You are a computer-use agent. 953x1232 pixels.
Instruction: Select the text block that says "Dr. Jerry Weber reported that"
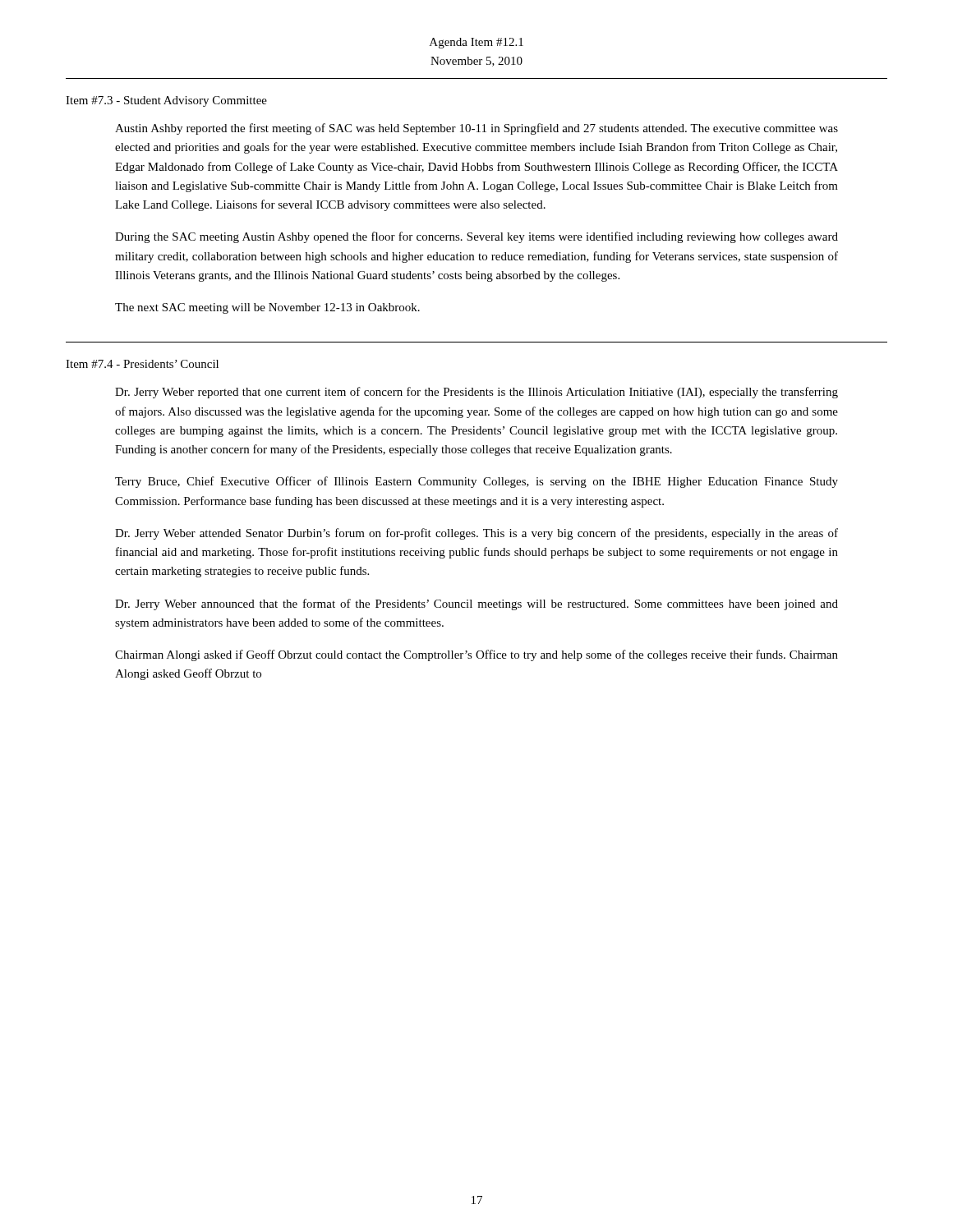point(476,421)
